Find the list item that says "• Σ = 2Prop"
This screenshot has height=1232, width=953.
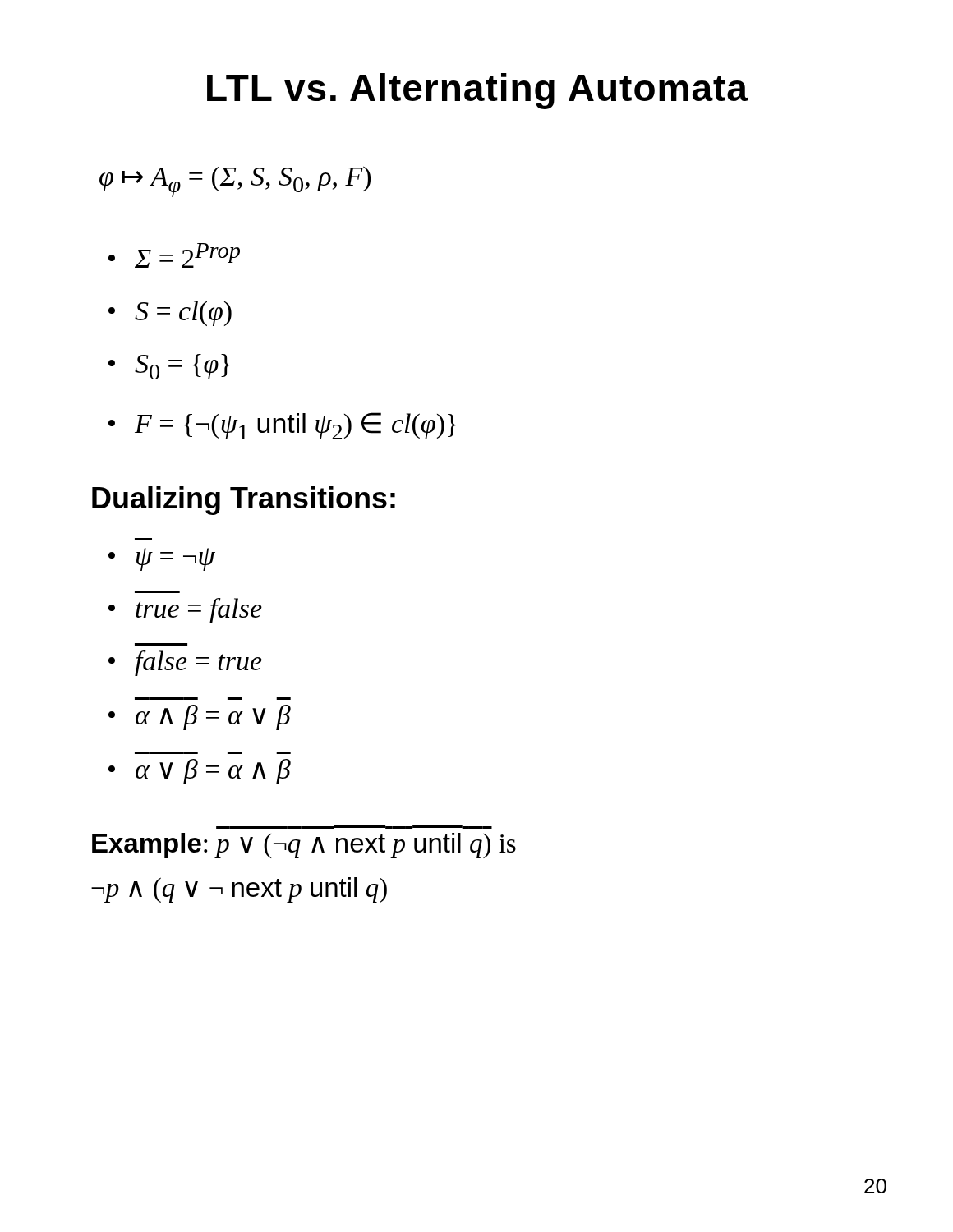[x=174, y=256]
